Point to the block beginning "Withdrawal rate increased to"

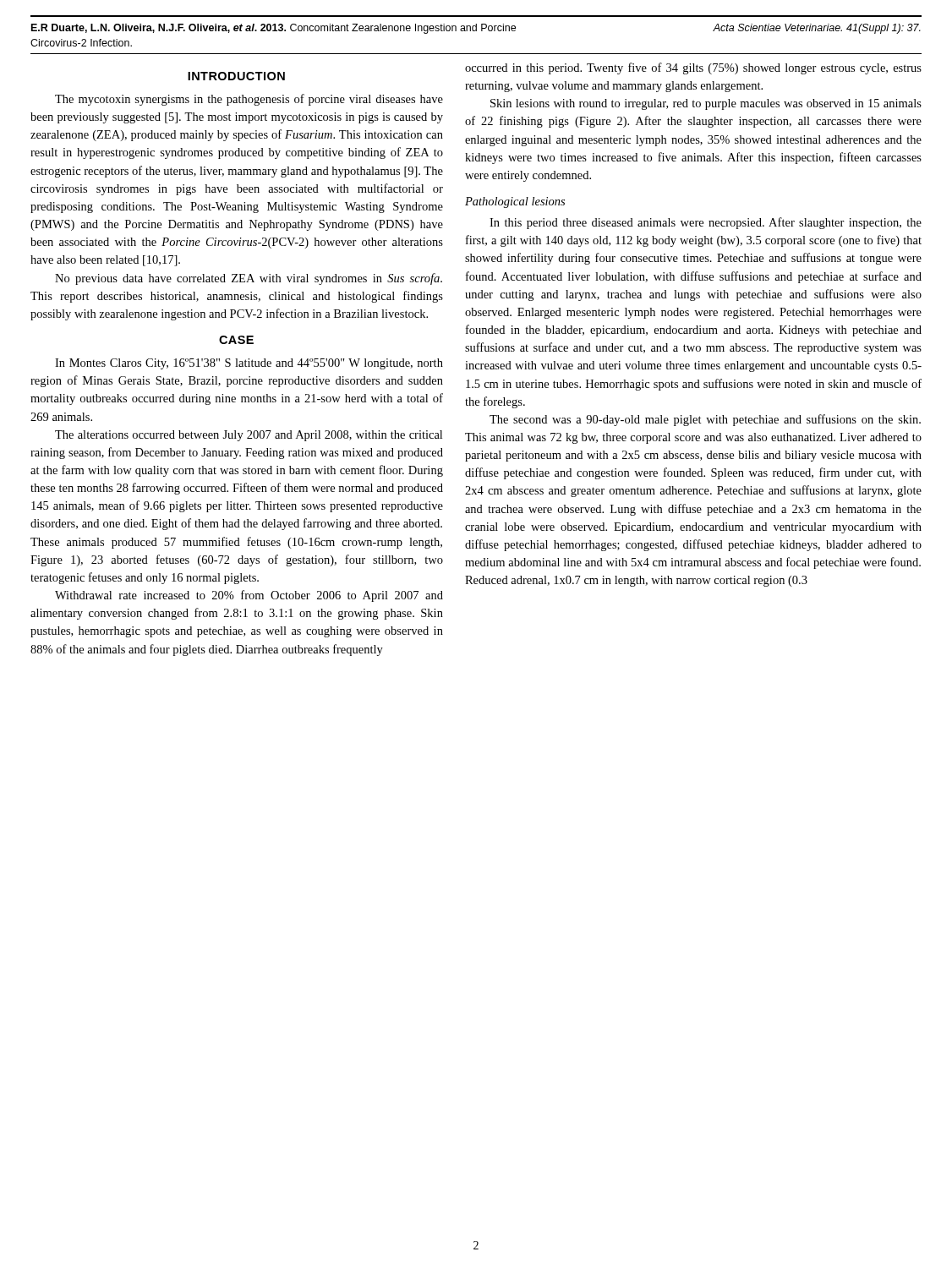pyautogui.click(x=237, y=622)
